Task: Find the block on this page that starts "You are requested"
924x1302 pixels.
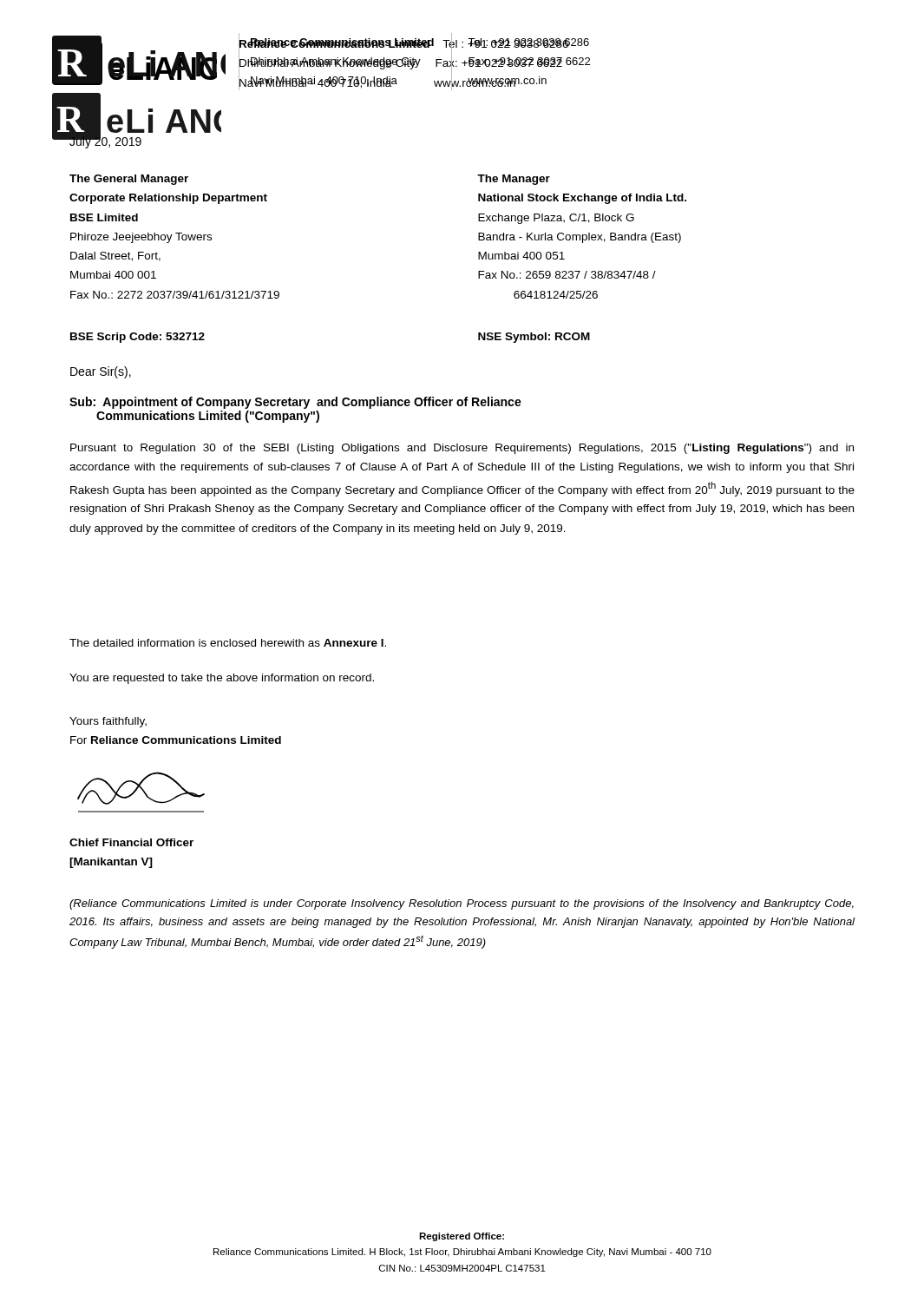Action: pos(222,677)
